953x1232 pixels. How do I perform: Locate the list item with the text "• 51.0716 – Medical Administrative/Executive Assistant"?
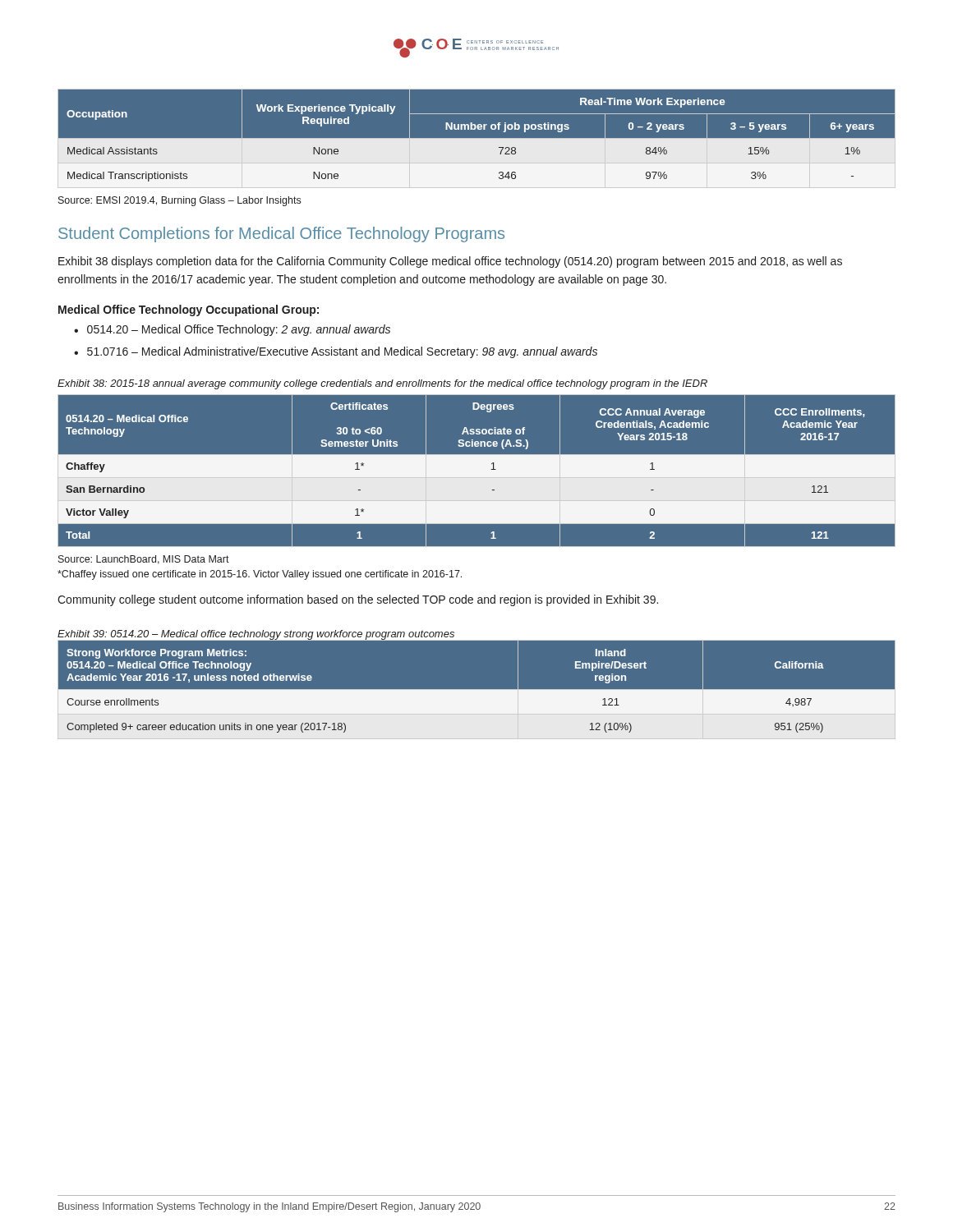coord(336,354)
